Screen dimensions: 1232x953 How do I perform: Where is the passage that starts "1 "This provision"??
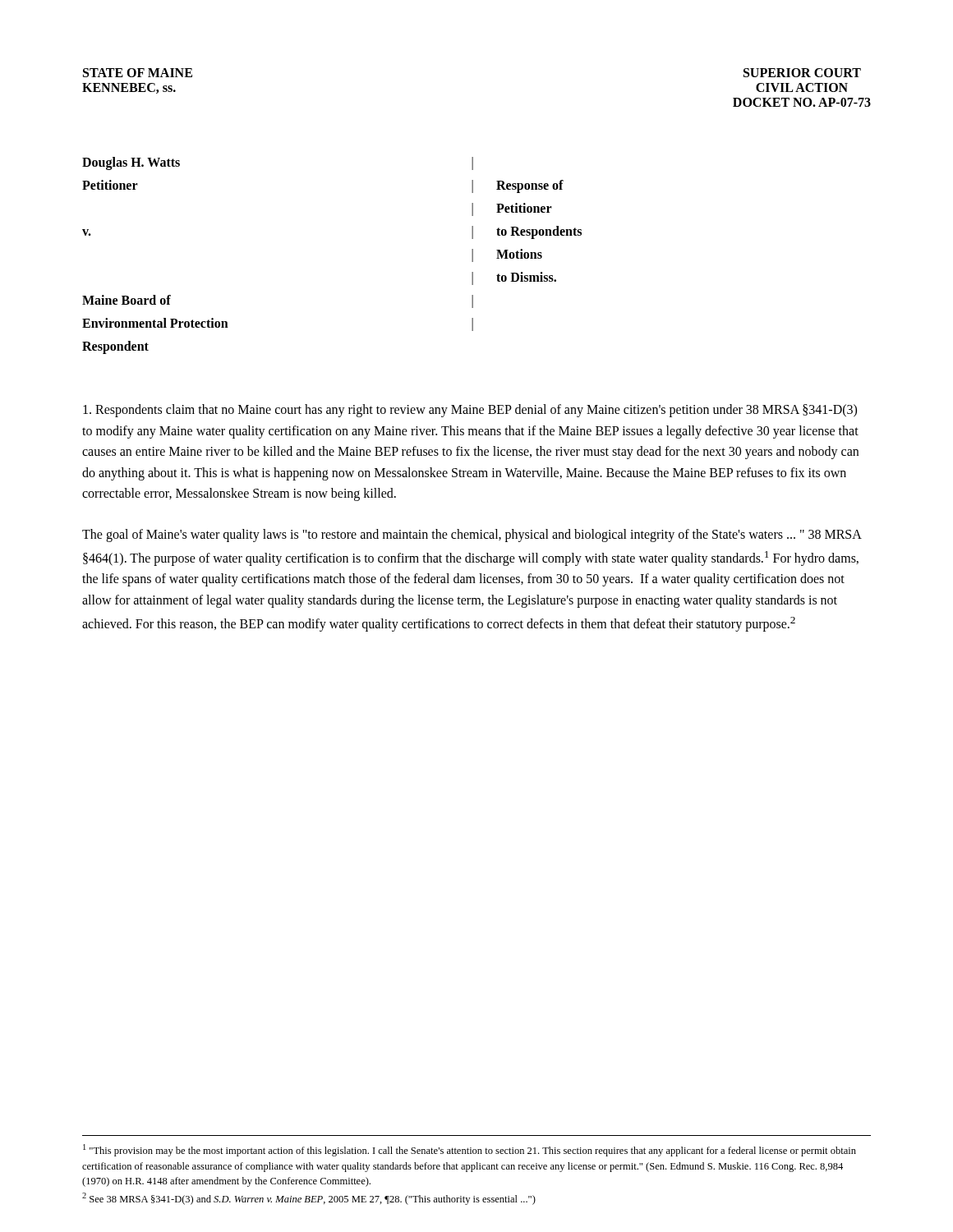476,1174
